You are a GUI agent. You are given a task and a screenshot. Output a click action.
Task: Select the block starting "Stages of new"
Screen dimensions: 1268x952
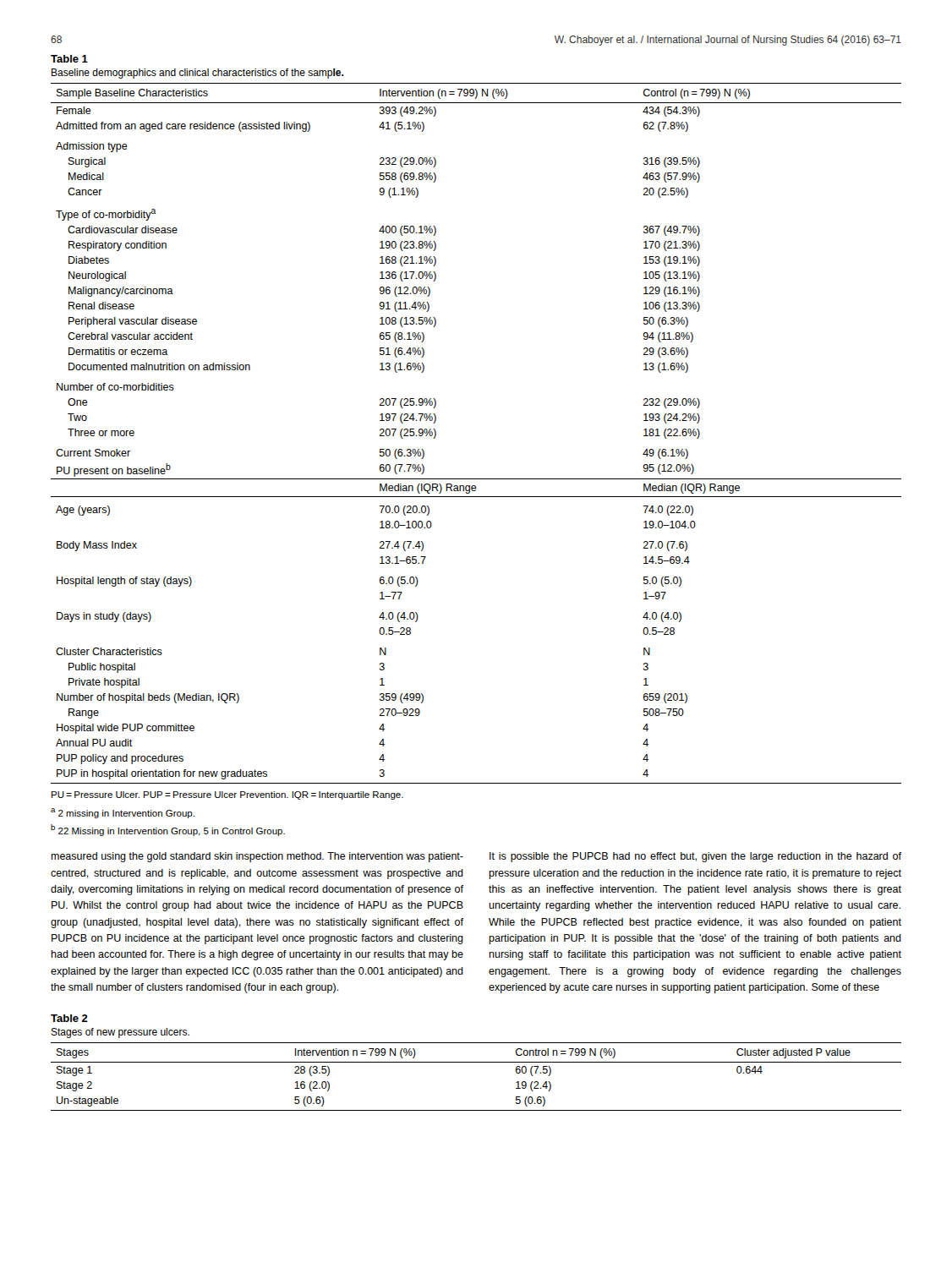[120, 1032]
